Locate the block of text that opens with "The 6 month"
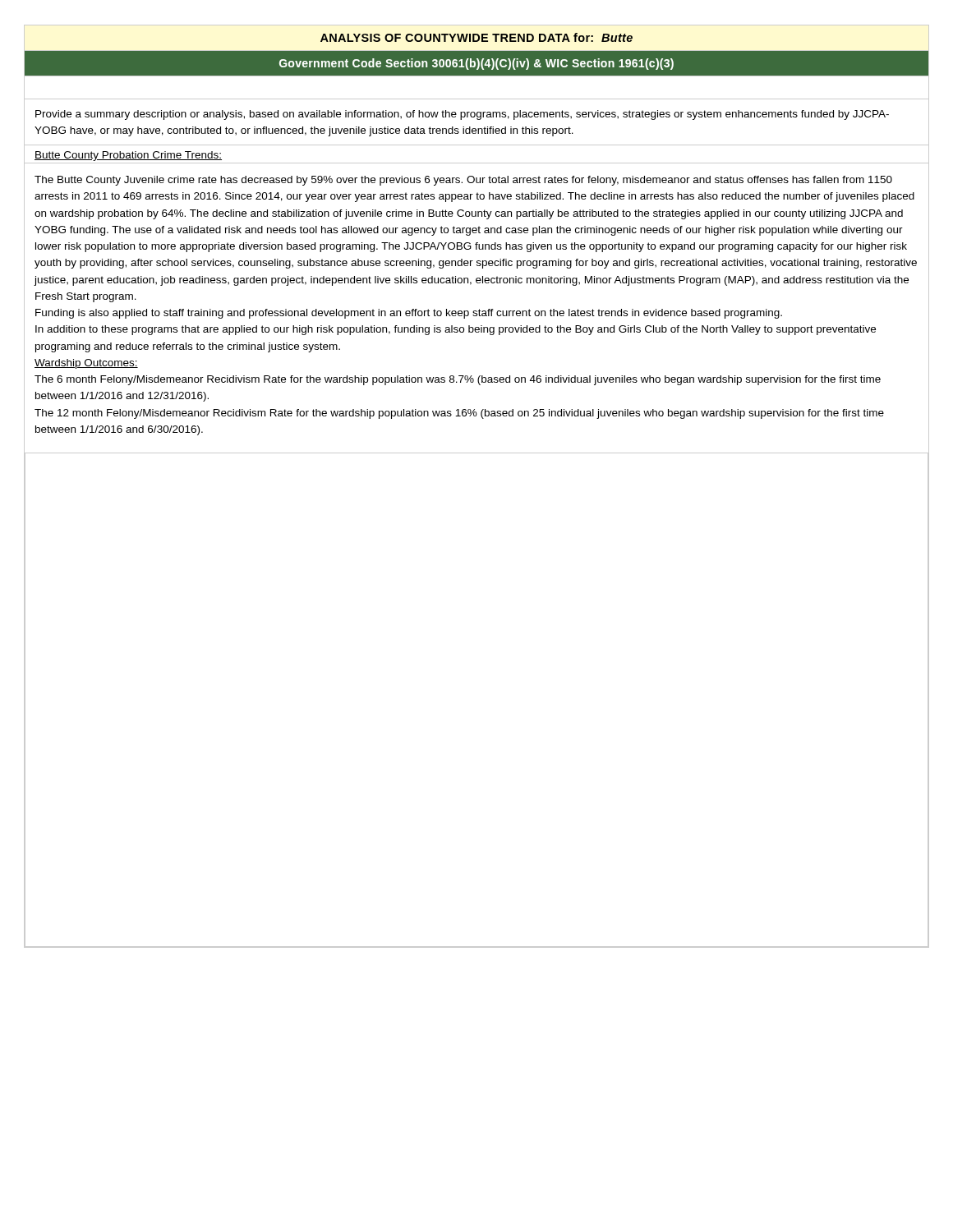 click(x=476, y=388)
